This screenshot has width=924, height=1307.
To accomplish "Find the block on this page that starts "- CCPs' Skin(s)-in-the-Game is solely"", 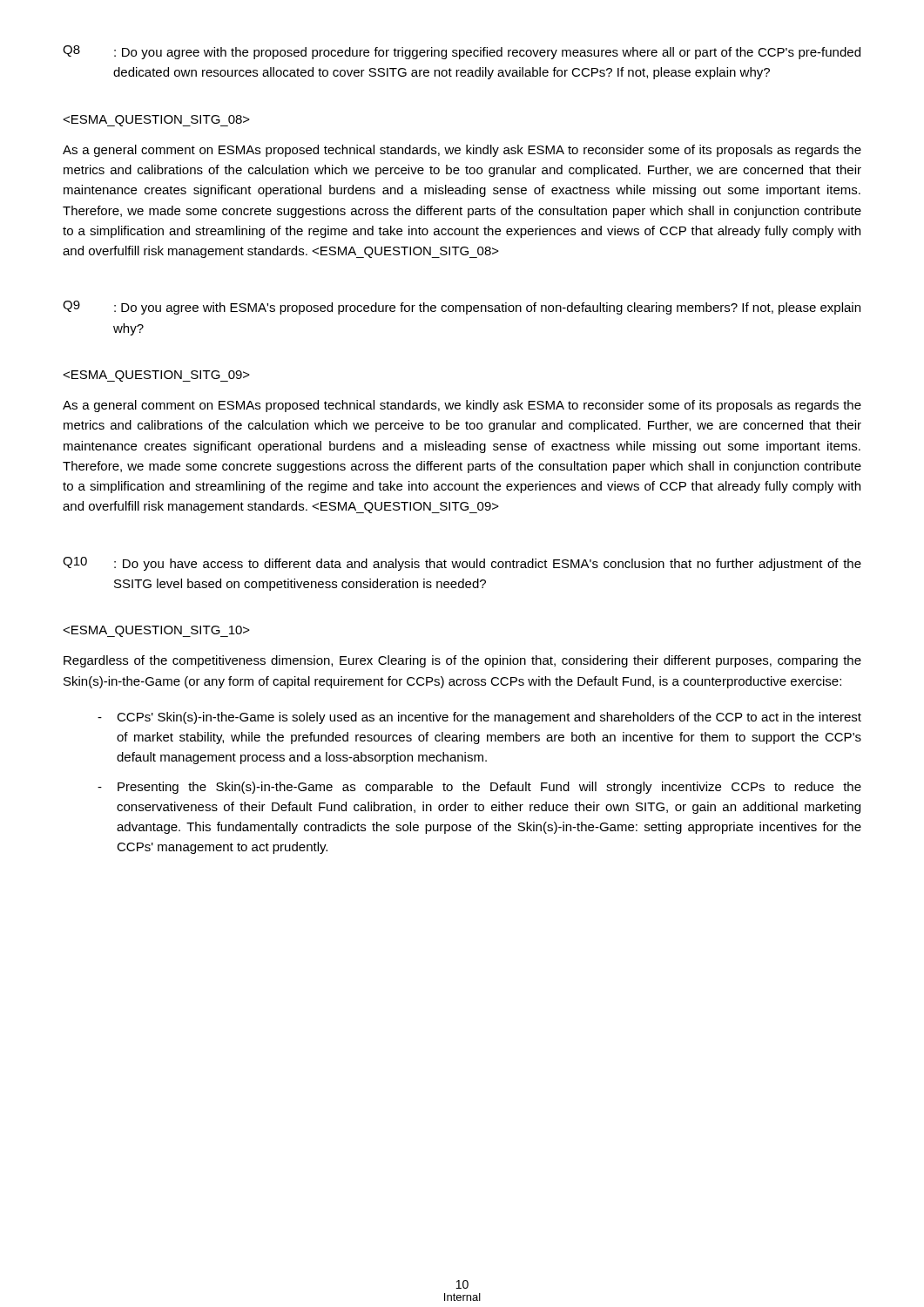I will pos(479,737).
